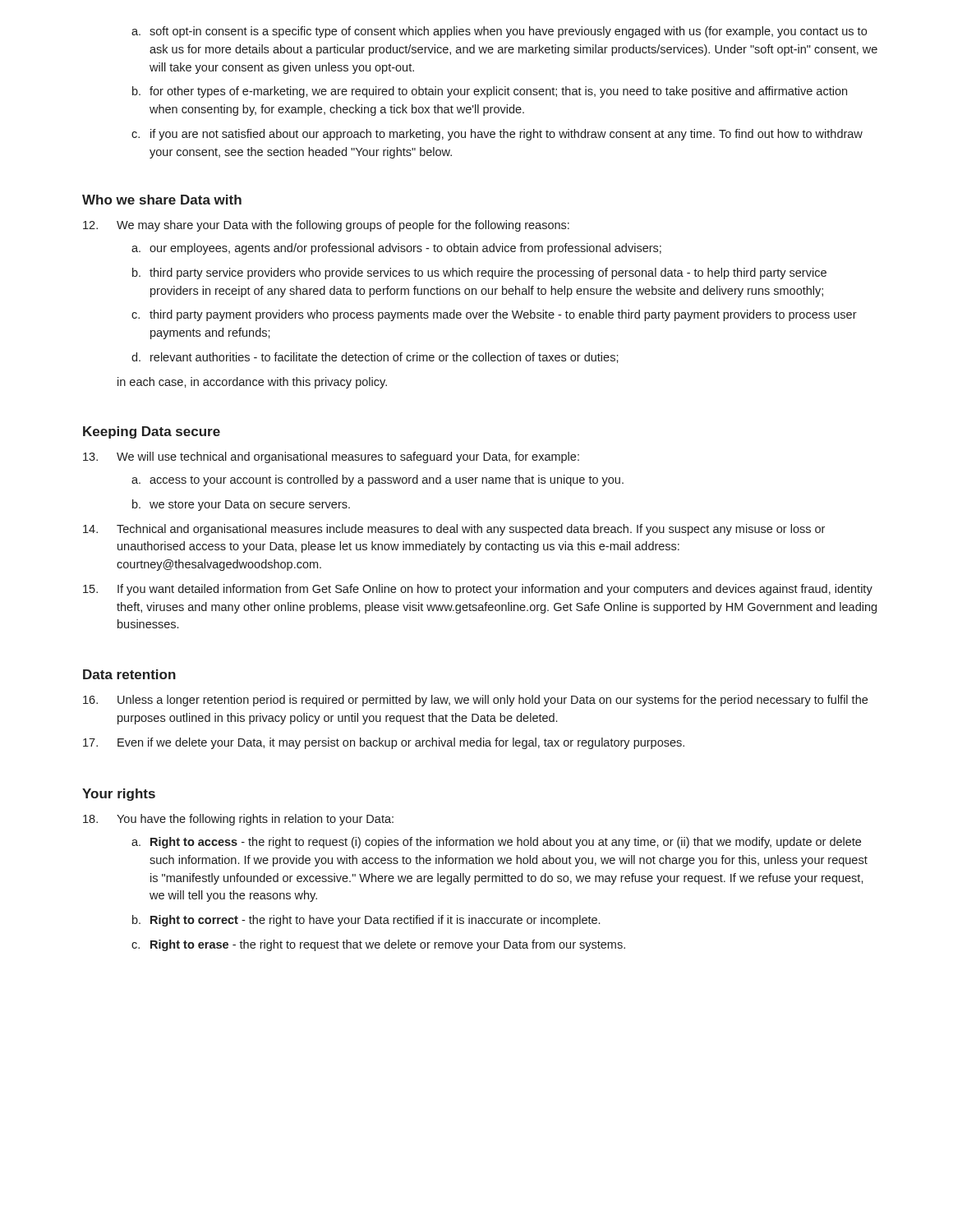This screenshot has width=953, height=1232.
Task: Where is the passage that starts "Technical and organisational measures include measures to deal"?
Action: (x=481, y=547)
